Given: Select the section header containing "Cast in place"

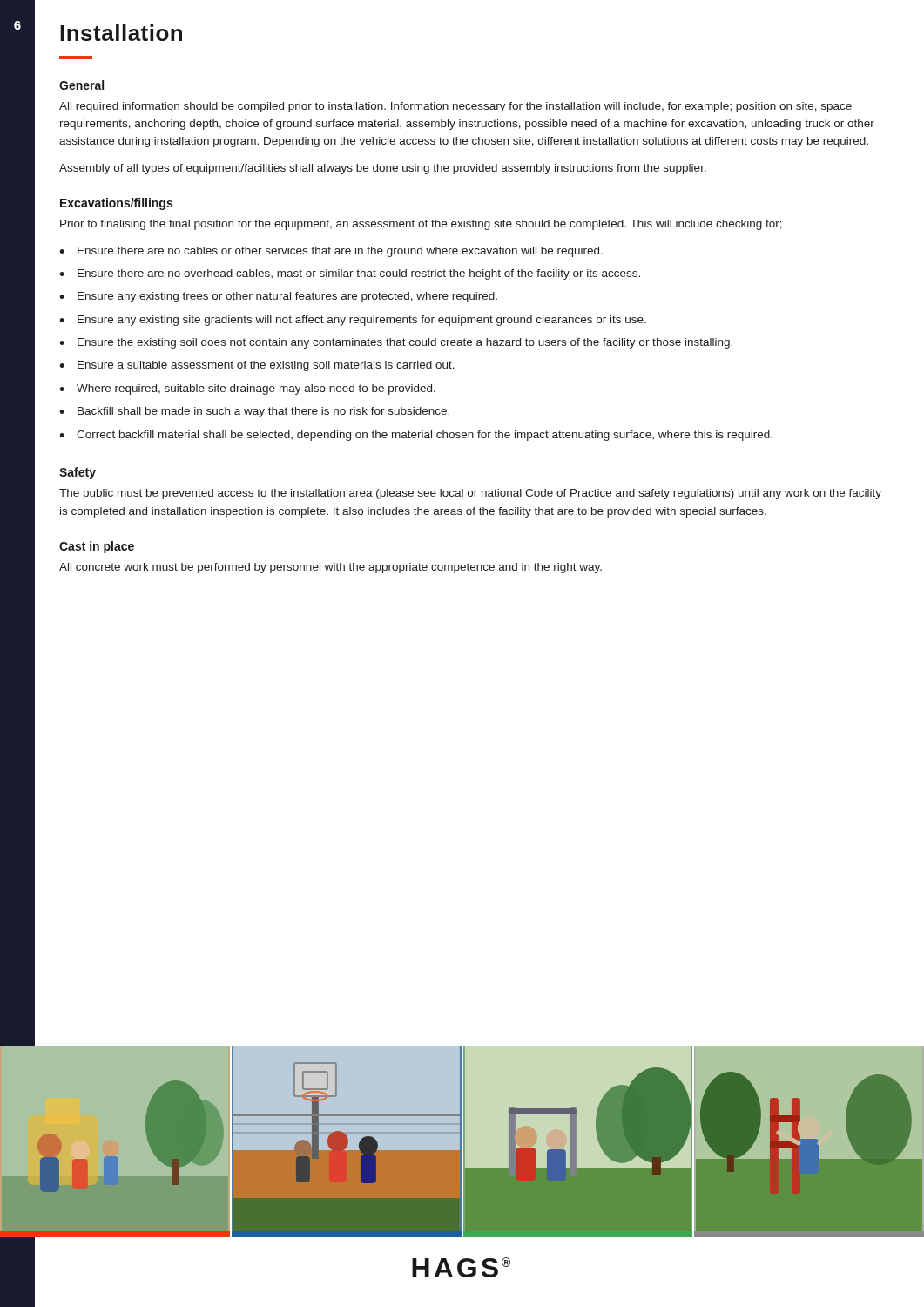Looking at the screenshot, I should coord(97,546).
